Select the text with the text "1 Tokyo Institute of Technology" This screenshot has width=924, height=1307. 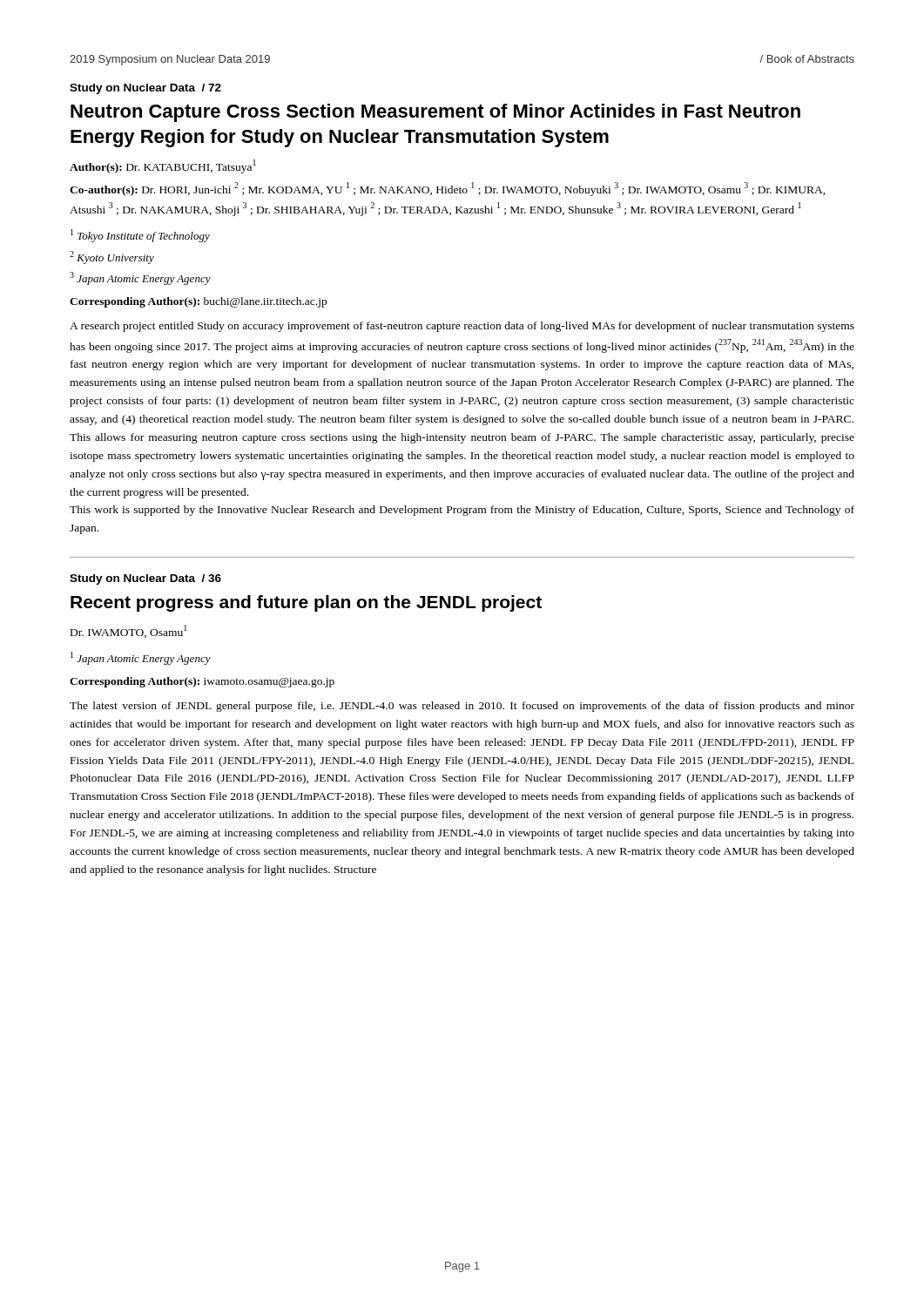(140, 235)
